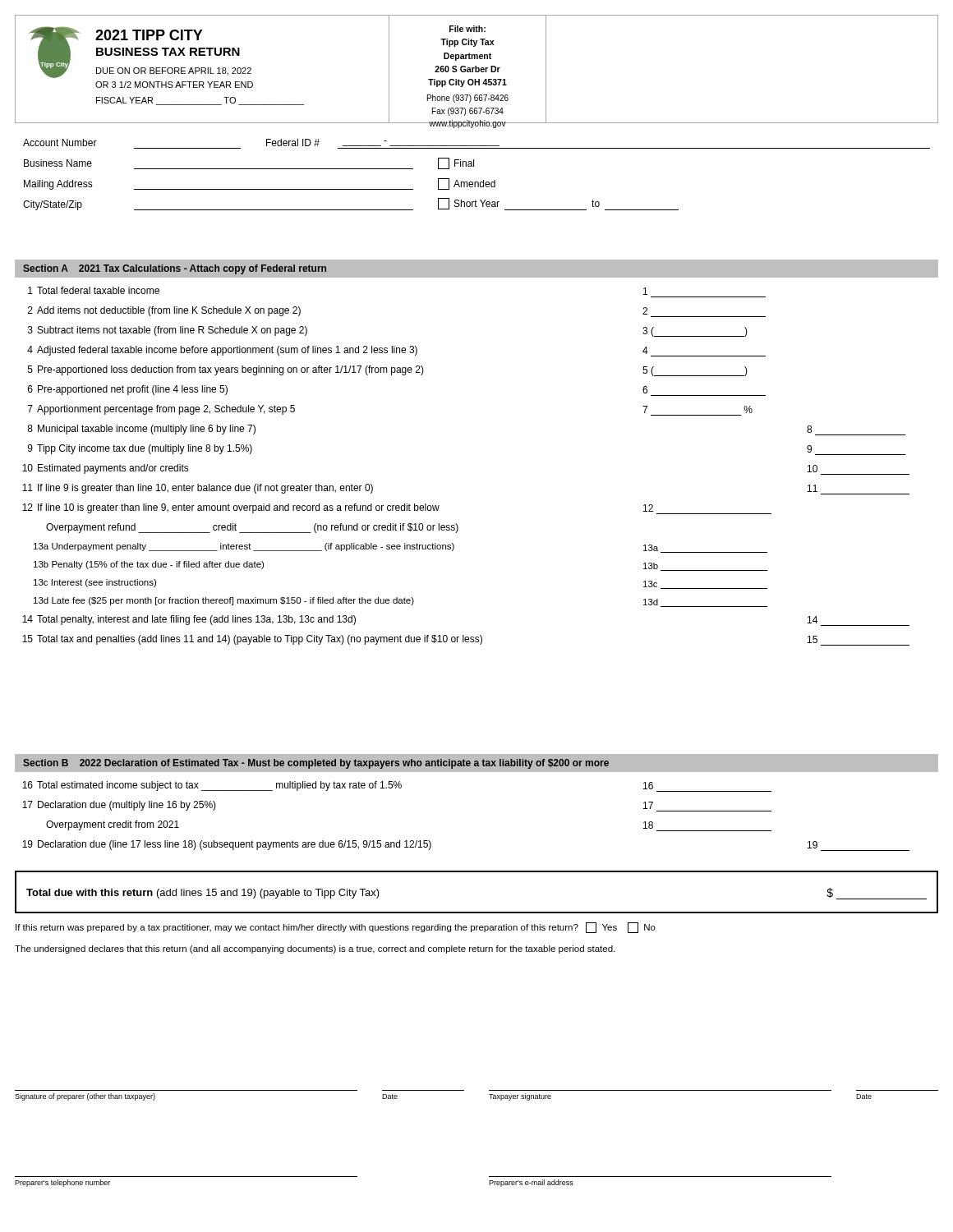The width and height of the screenshot is (953, 1232).
Task: Where is the passage that starts "If this return was prepared by a tax"?
Action: (476, 938)
